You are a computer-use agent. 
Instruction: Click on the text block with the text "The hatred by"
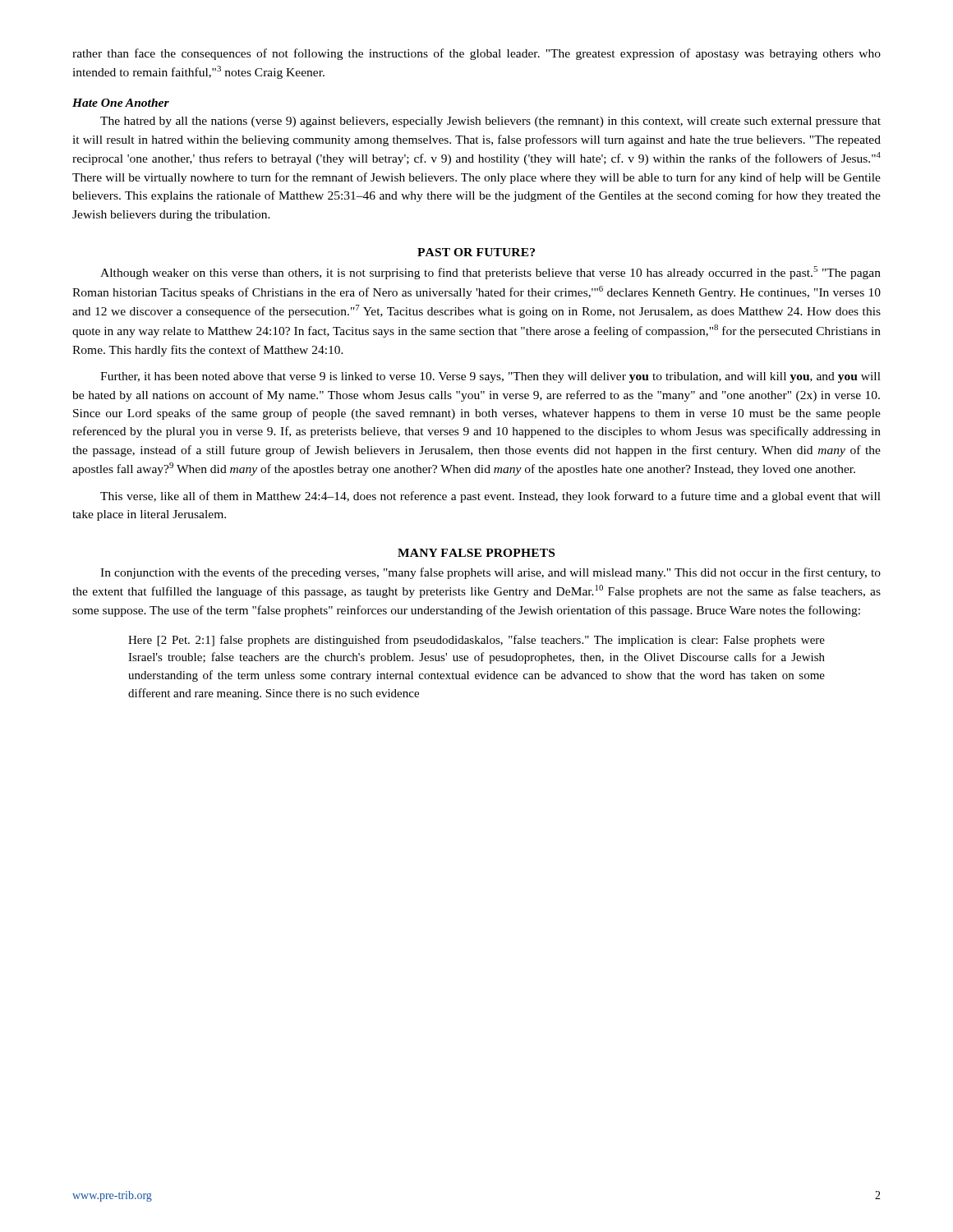(x=476, y=167)
